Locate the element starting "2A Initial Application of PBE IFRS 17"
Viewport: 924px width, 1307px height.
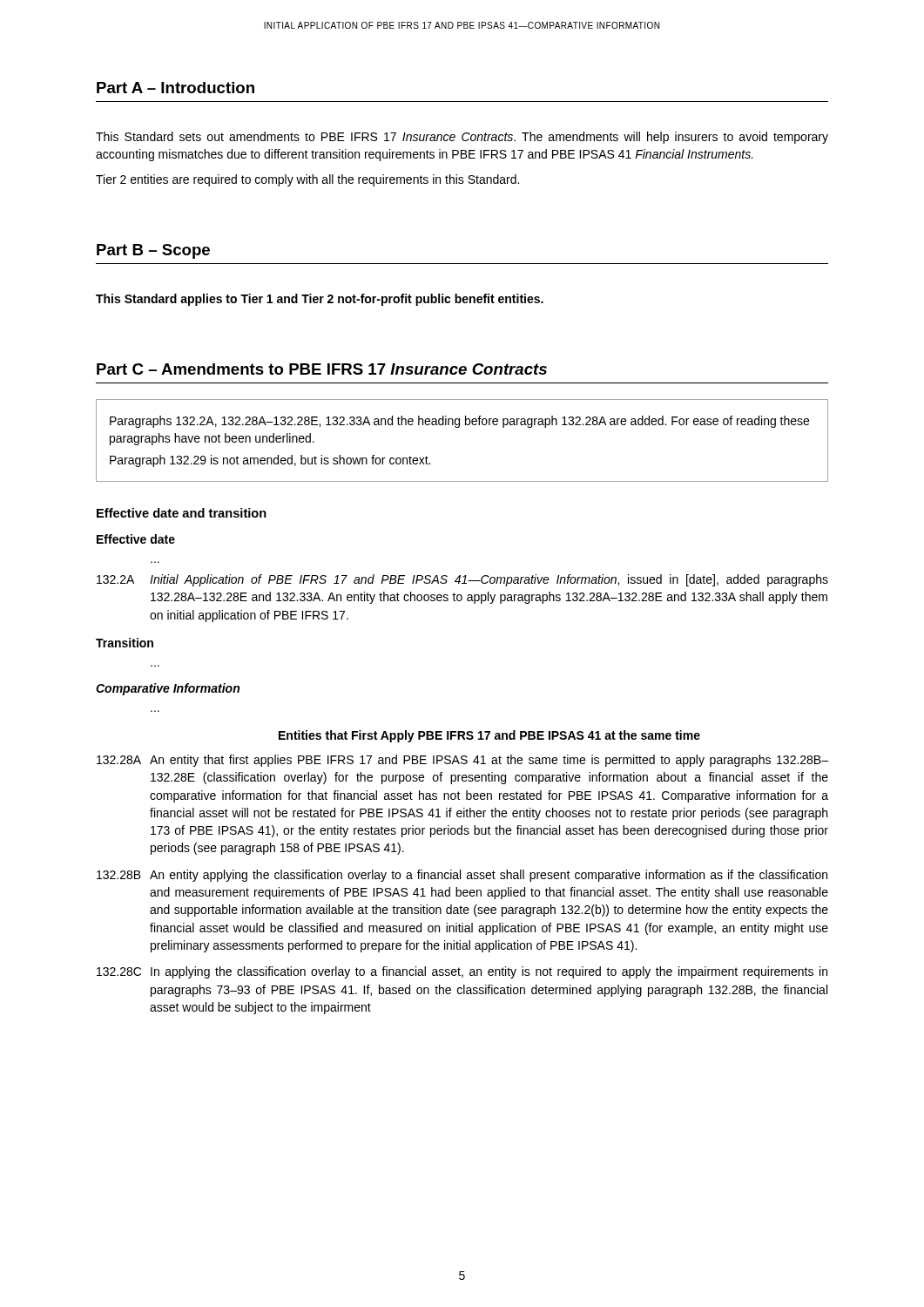[462, 597]
